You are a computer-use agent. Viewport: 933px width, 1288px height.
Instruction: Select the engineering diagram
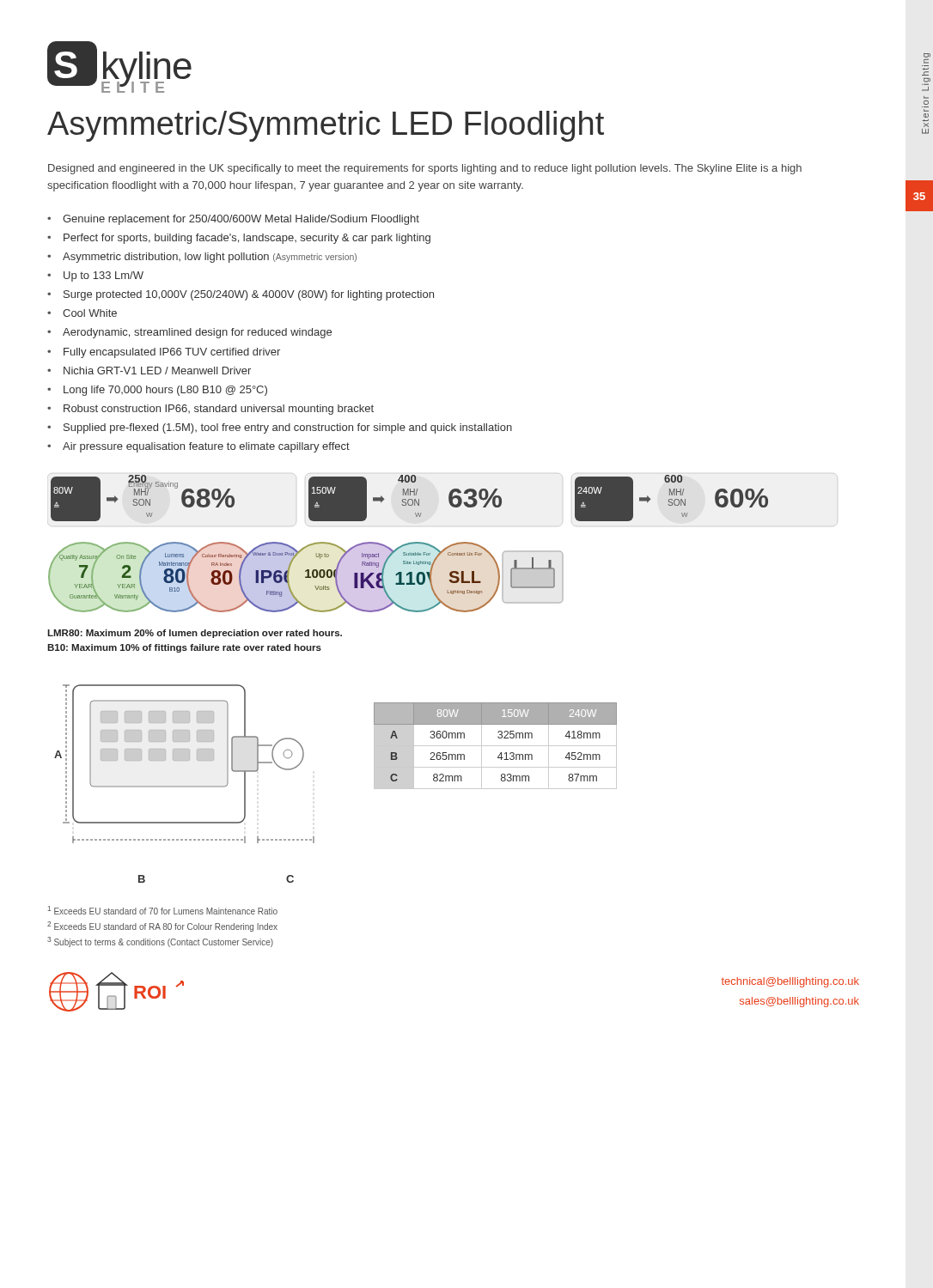pos(193,781)
